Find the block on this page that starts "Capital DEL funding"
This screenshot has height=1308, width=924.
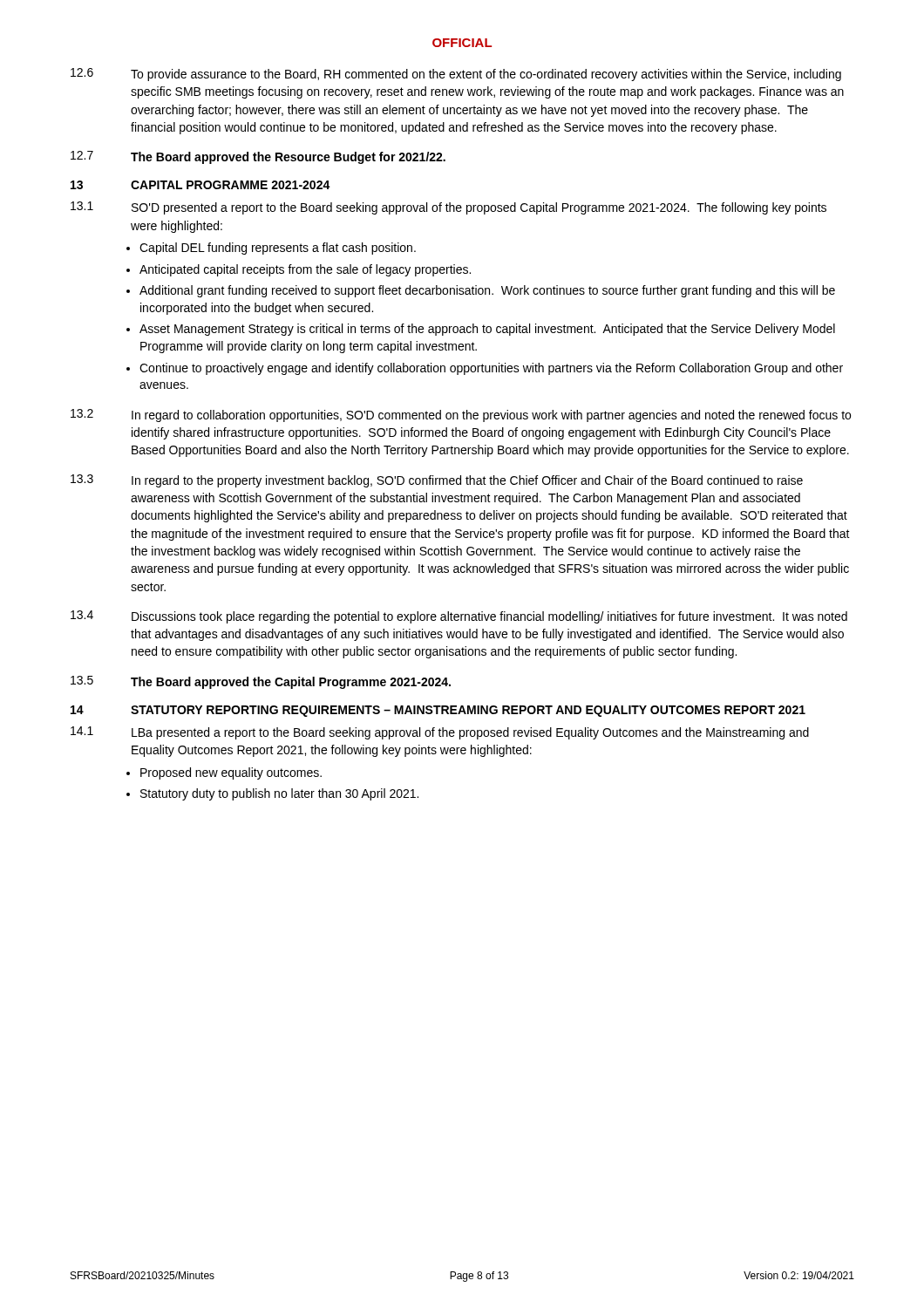[278, 248]
